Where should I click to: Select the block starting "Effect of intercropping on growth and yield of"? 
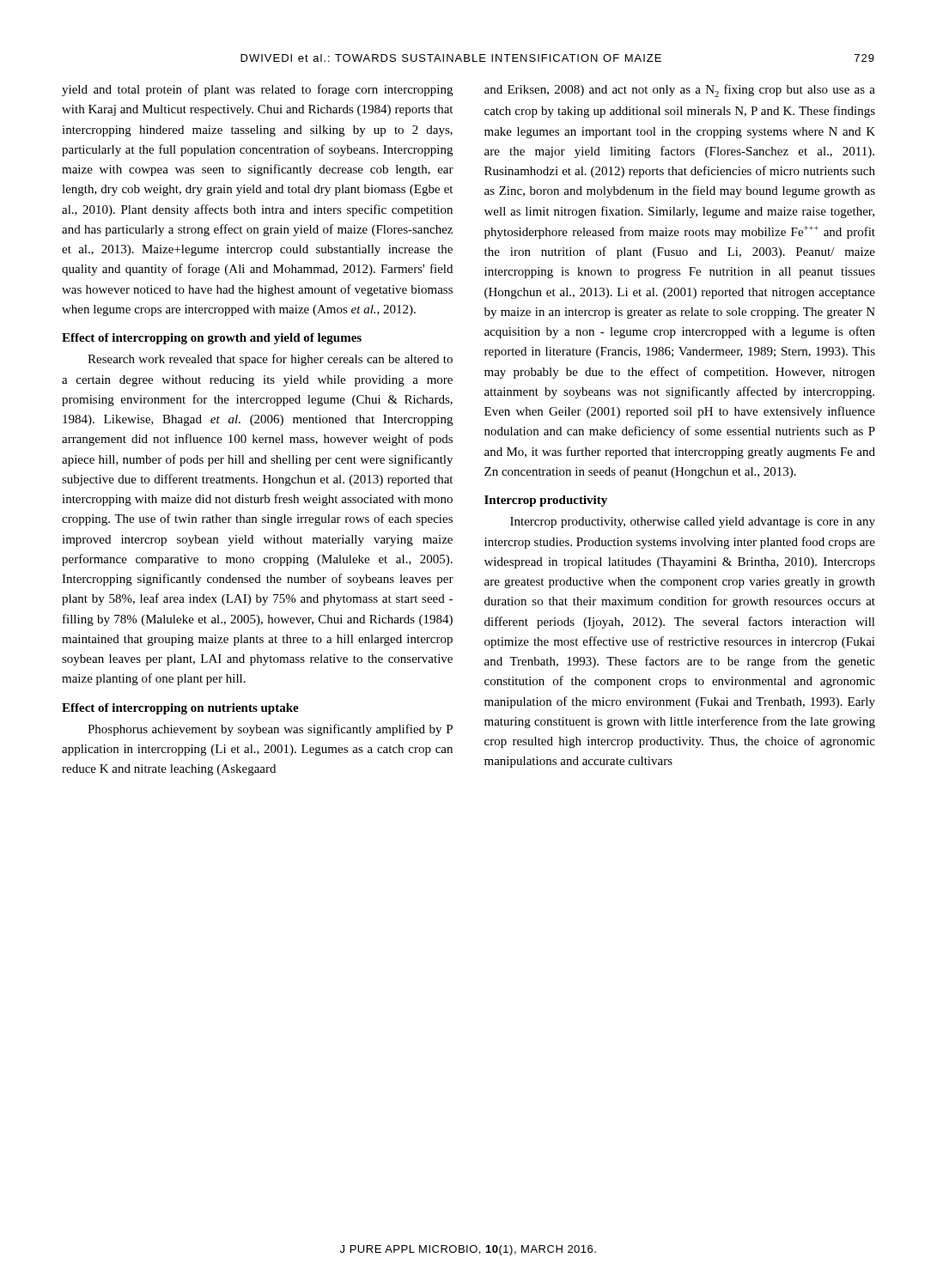point(212,337)
